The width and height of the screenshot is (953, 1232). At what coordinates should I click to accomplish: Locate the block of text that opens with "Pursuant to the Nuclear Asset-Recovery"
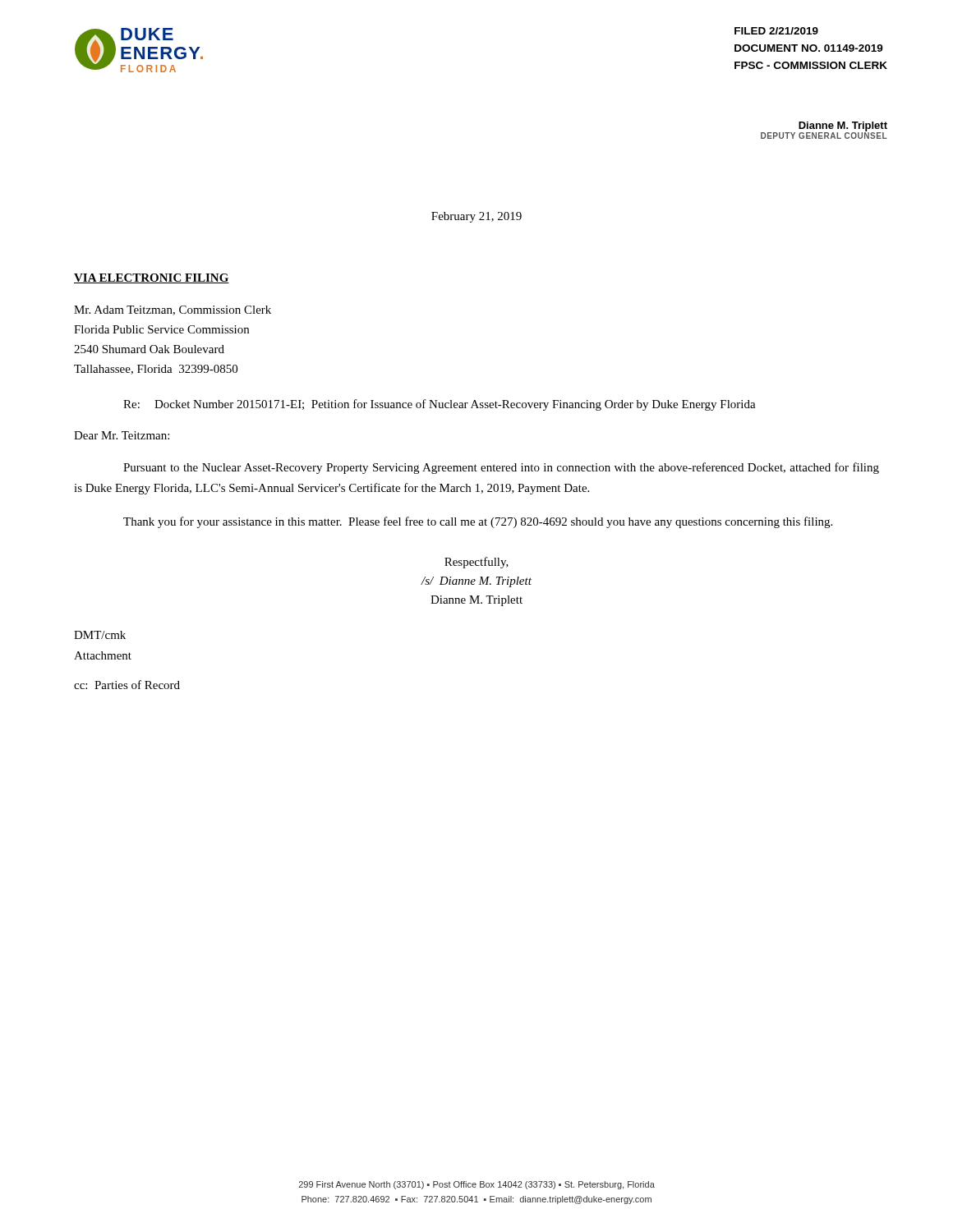476,478
